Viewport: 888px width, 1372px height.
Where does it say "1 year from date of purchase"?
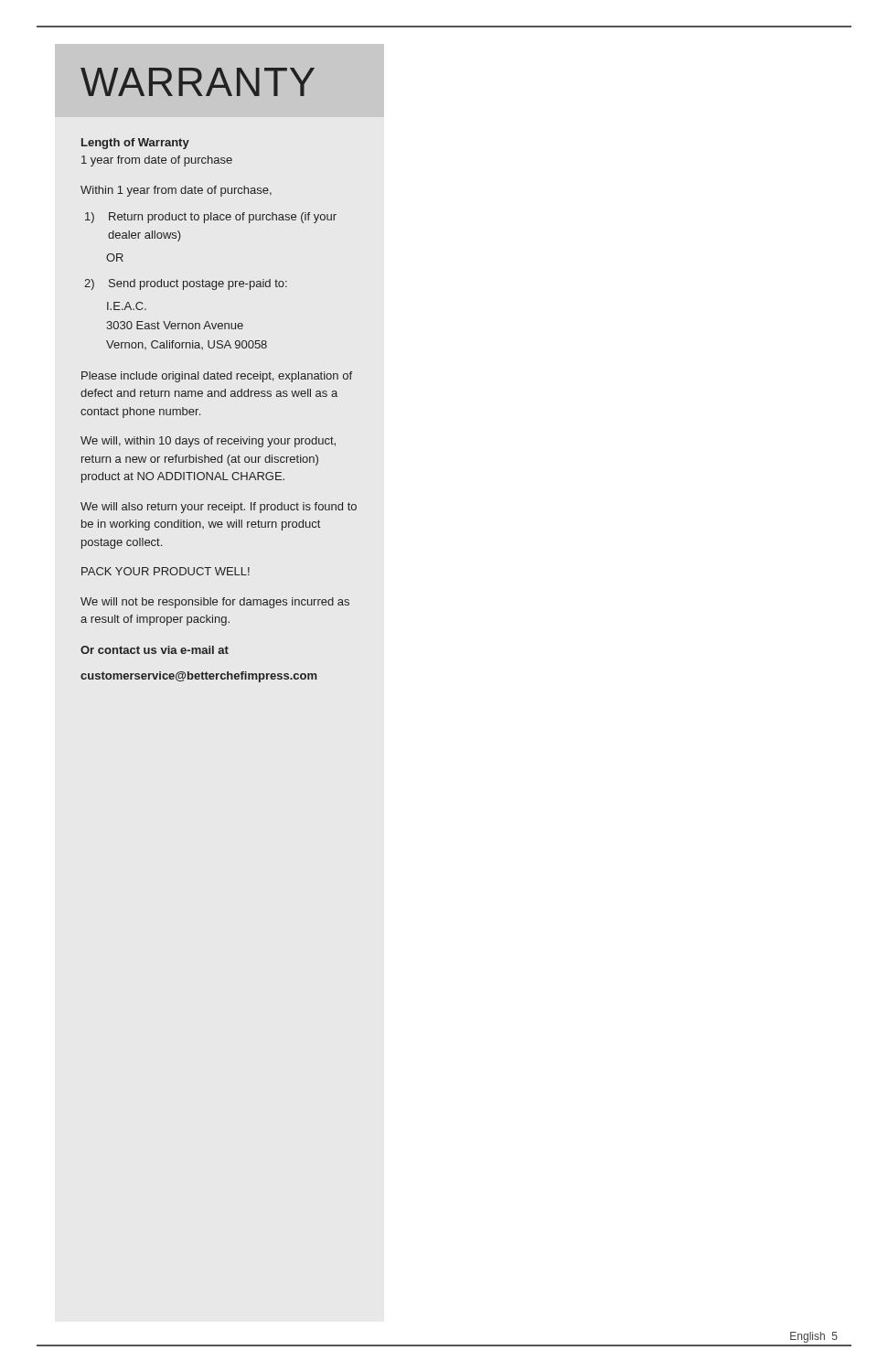click(219, 160)
